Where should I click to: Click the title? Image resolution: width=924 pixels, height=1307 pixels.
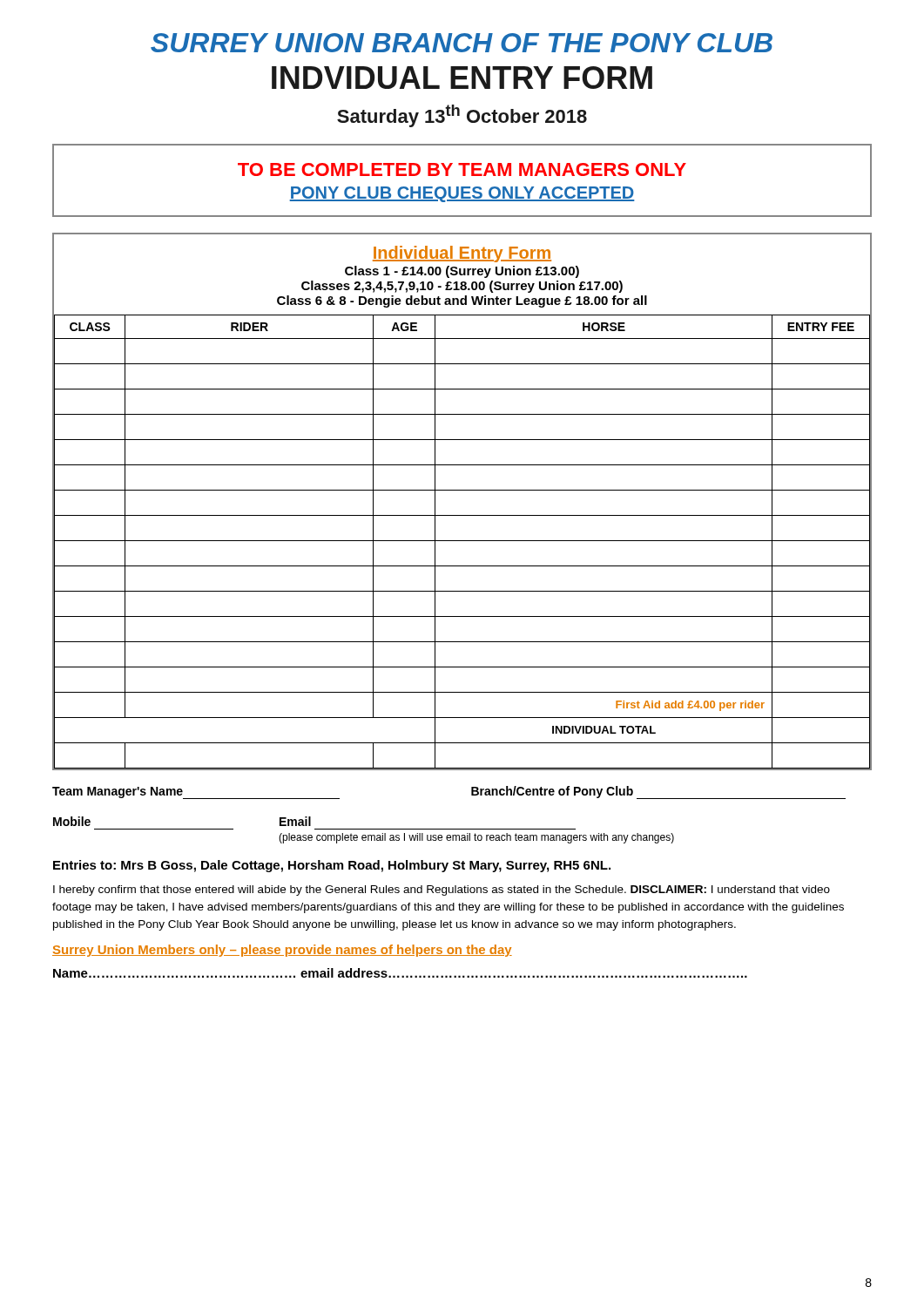(462, 77)
